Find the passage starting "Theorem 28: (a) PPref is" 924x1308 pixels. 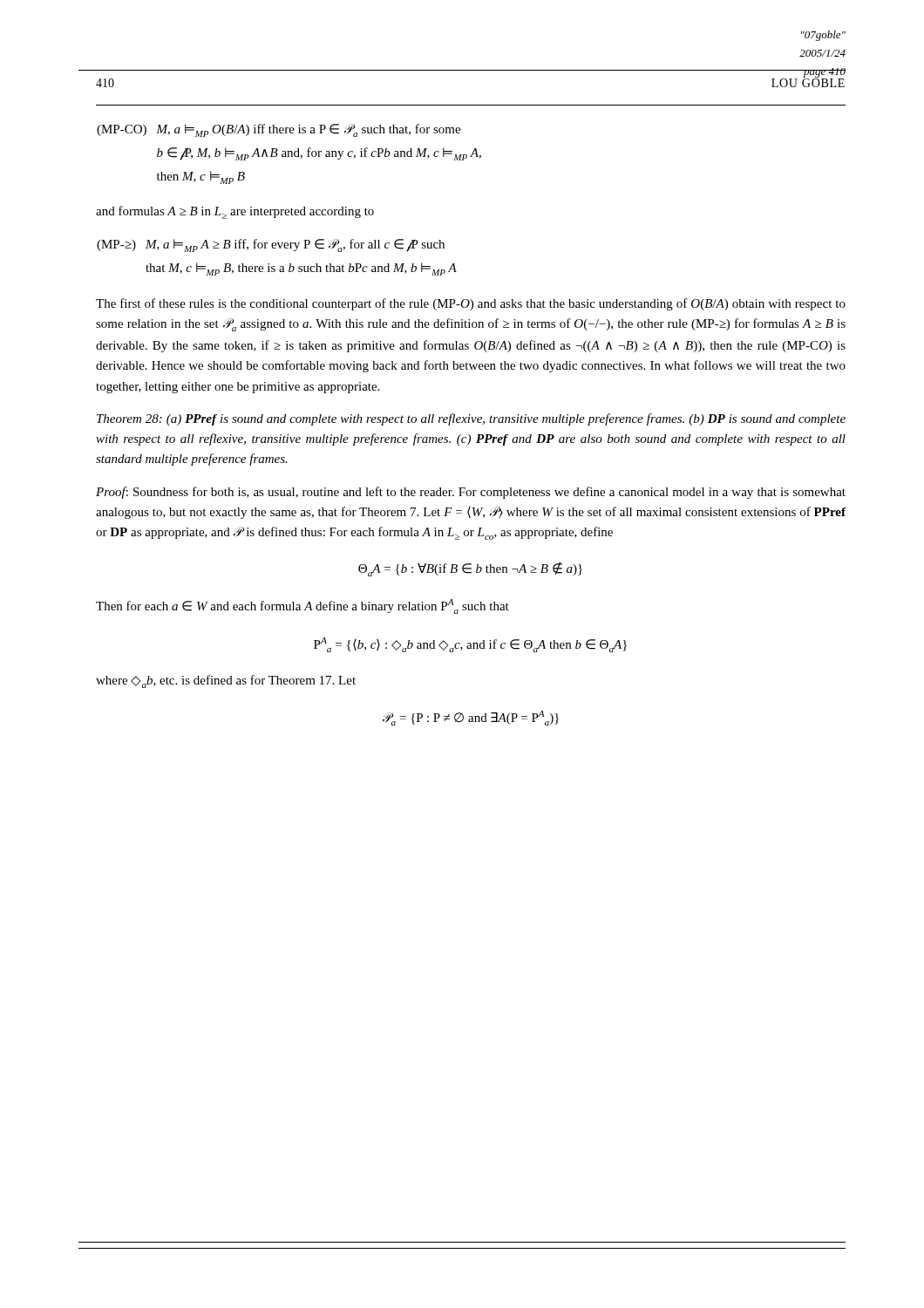[471, 439]
